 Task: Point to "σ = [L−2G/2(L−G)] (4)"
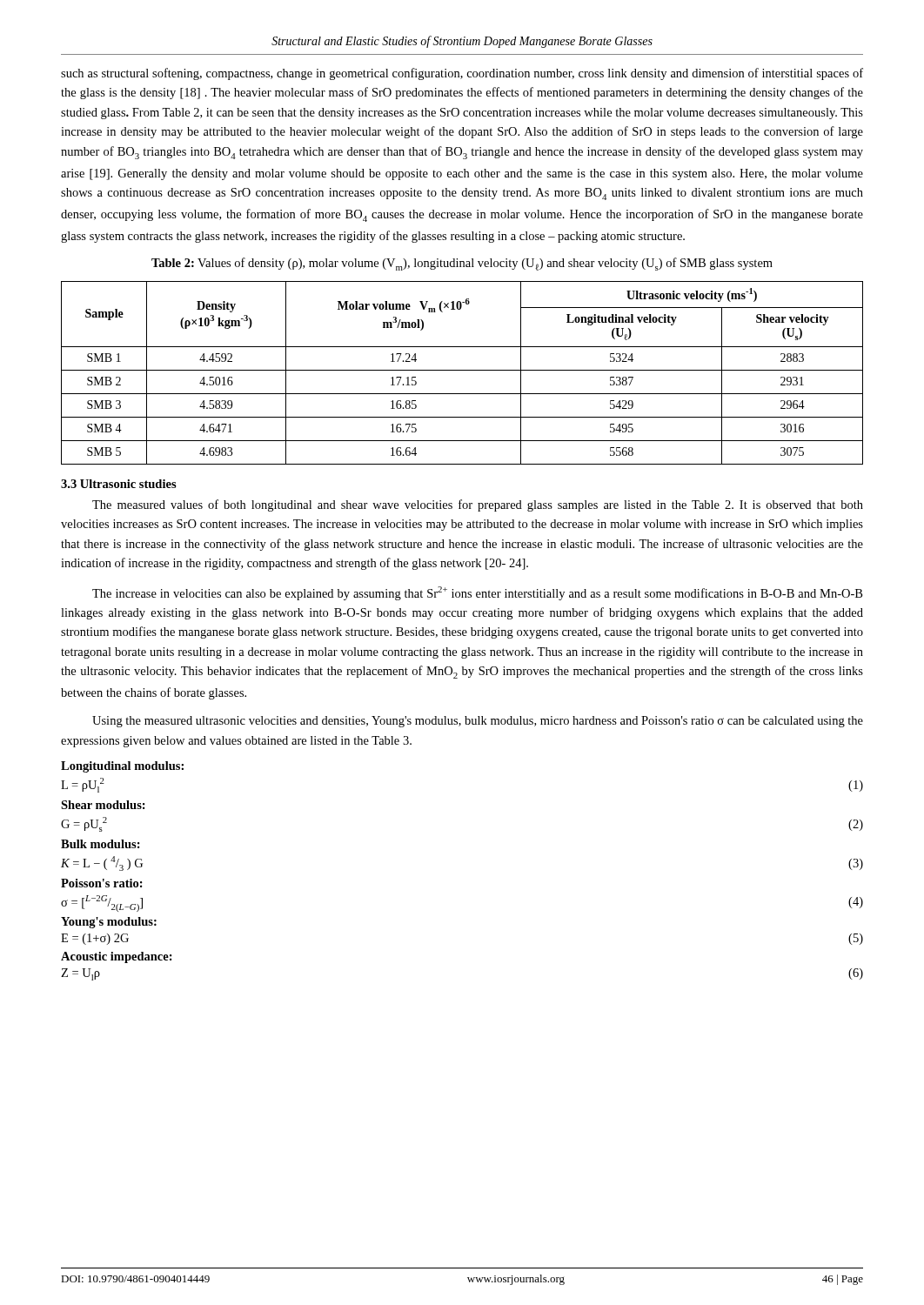[109, 903]
